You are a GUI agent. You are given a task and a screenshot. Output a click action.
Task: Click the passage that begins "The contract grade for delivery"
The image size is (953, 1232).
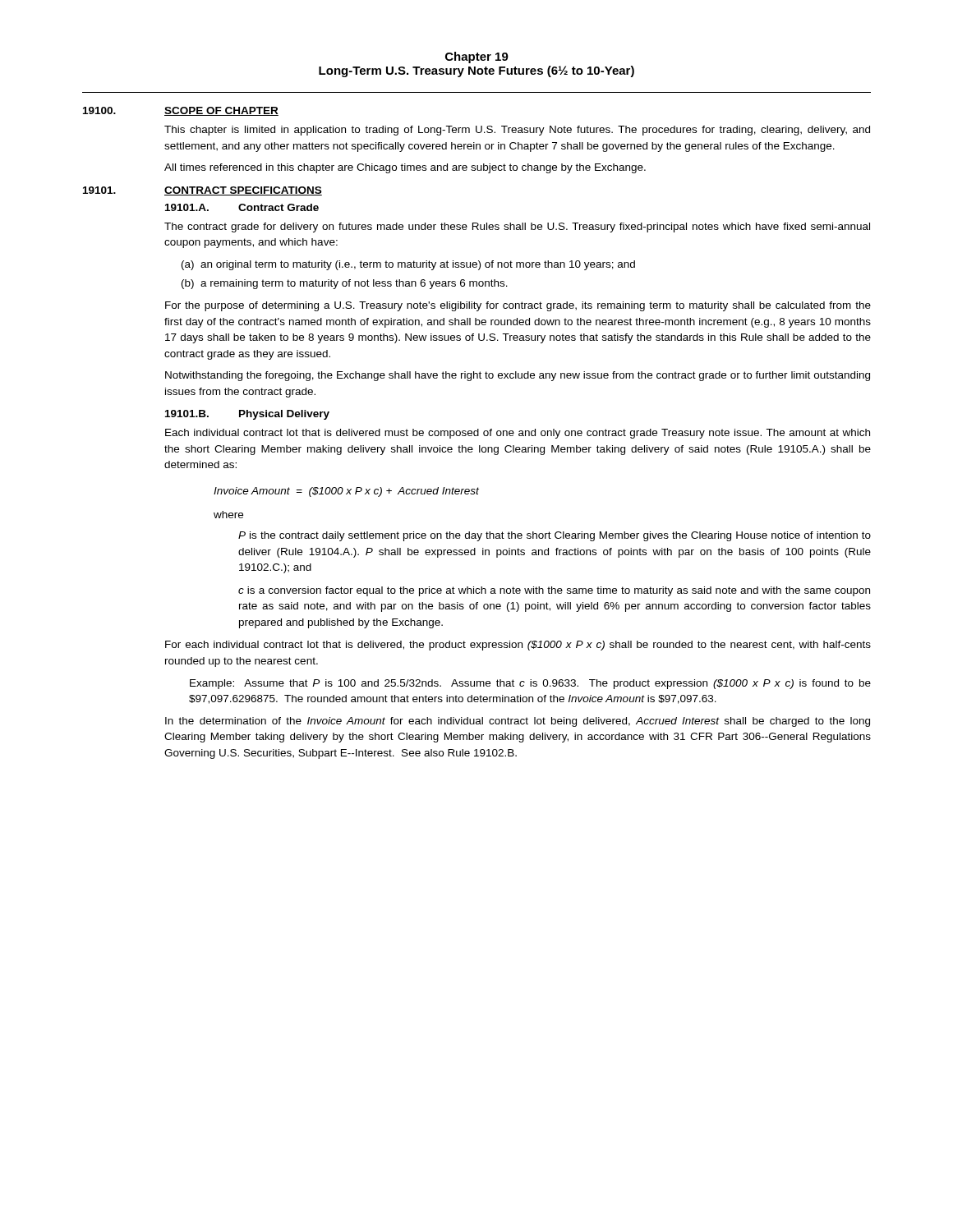[x=518, y=234]
